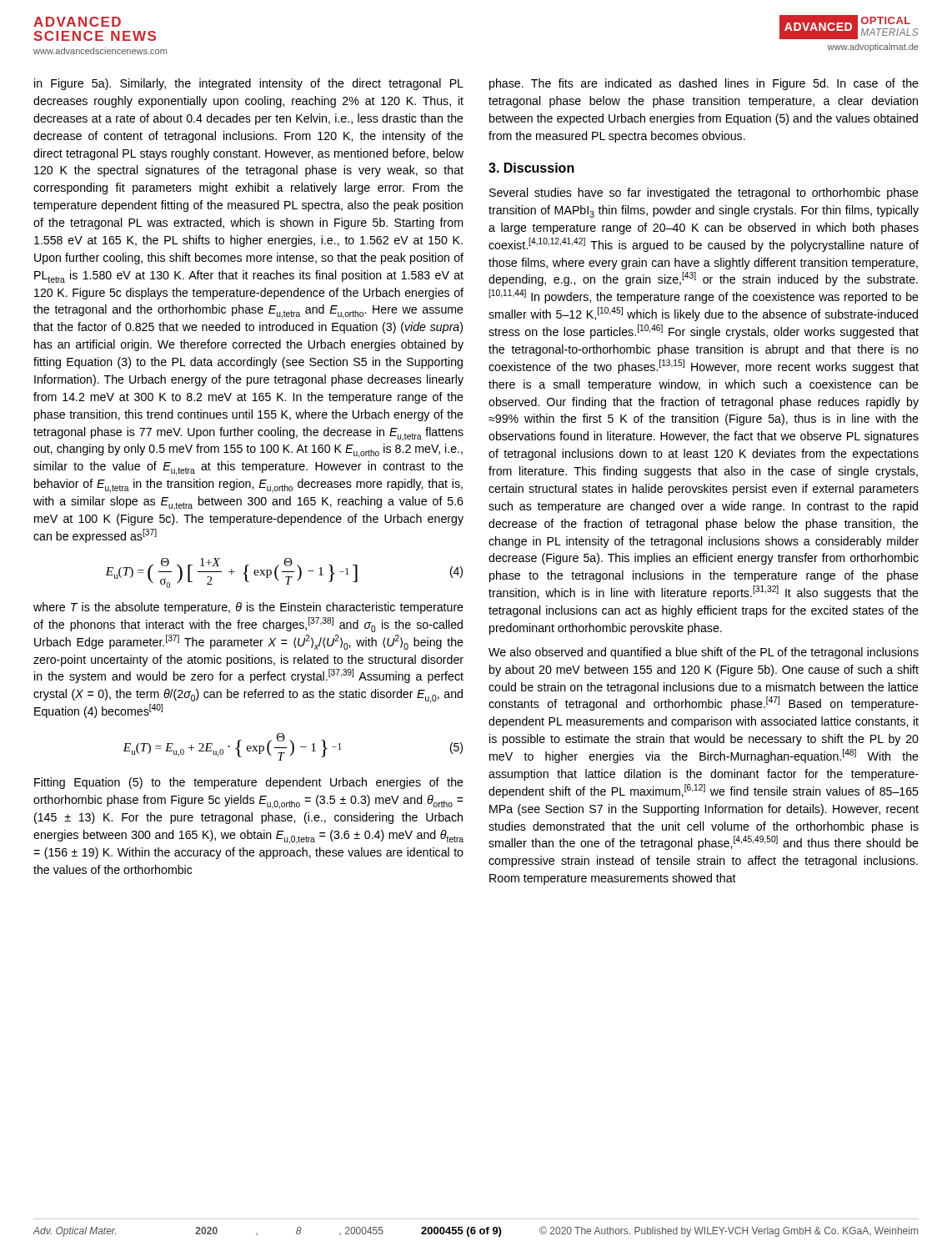Point to the formula beginning "Eu(T) = Eu,0 + 2Eu,0 ⋅ {"
The image size is (952, 1251).
coord(248,747)
